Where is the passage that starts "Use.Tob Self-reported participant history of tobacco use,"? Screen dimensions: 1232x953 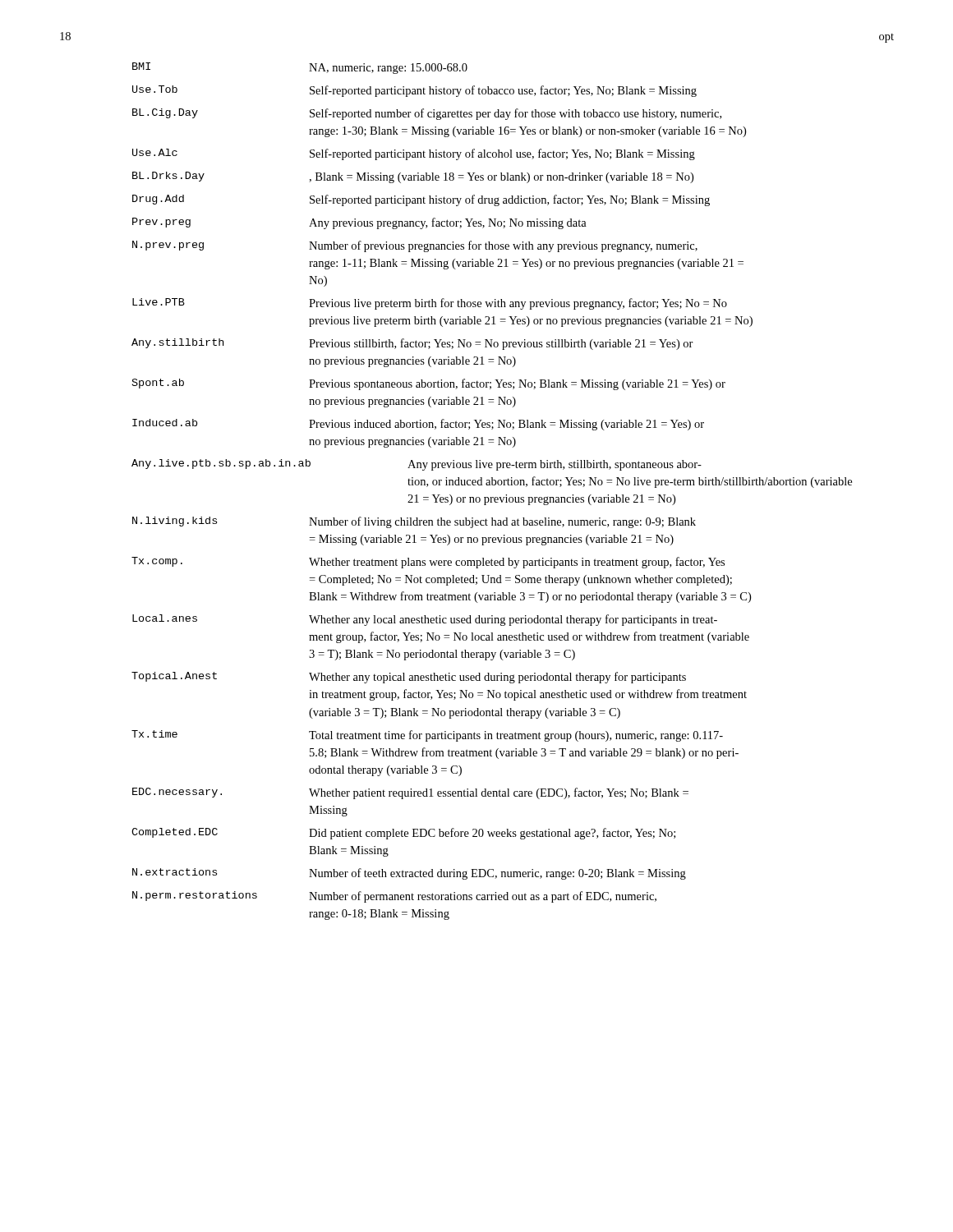coord(513,91)
